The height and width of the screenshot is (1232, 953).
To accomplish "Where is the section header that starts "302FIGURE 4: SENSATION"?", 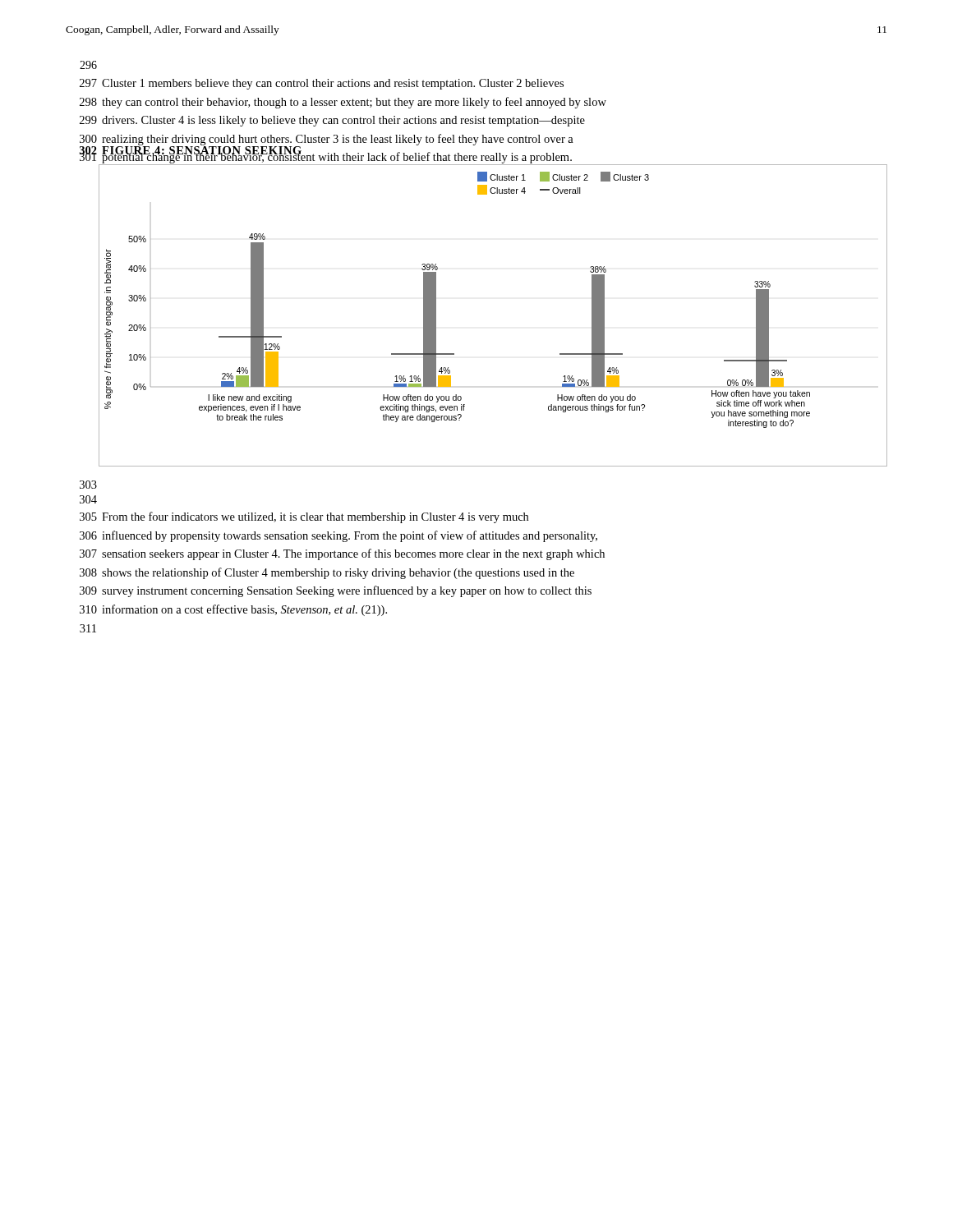I will (184, 151).
